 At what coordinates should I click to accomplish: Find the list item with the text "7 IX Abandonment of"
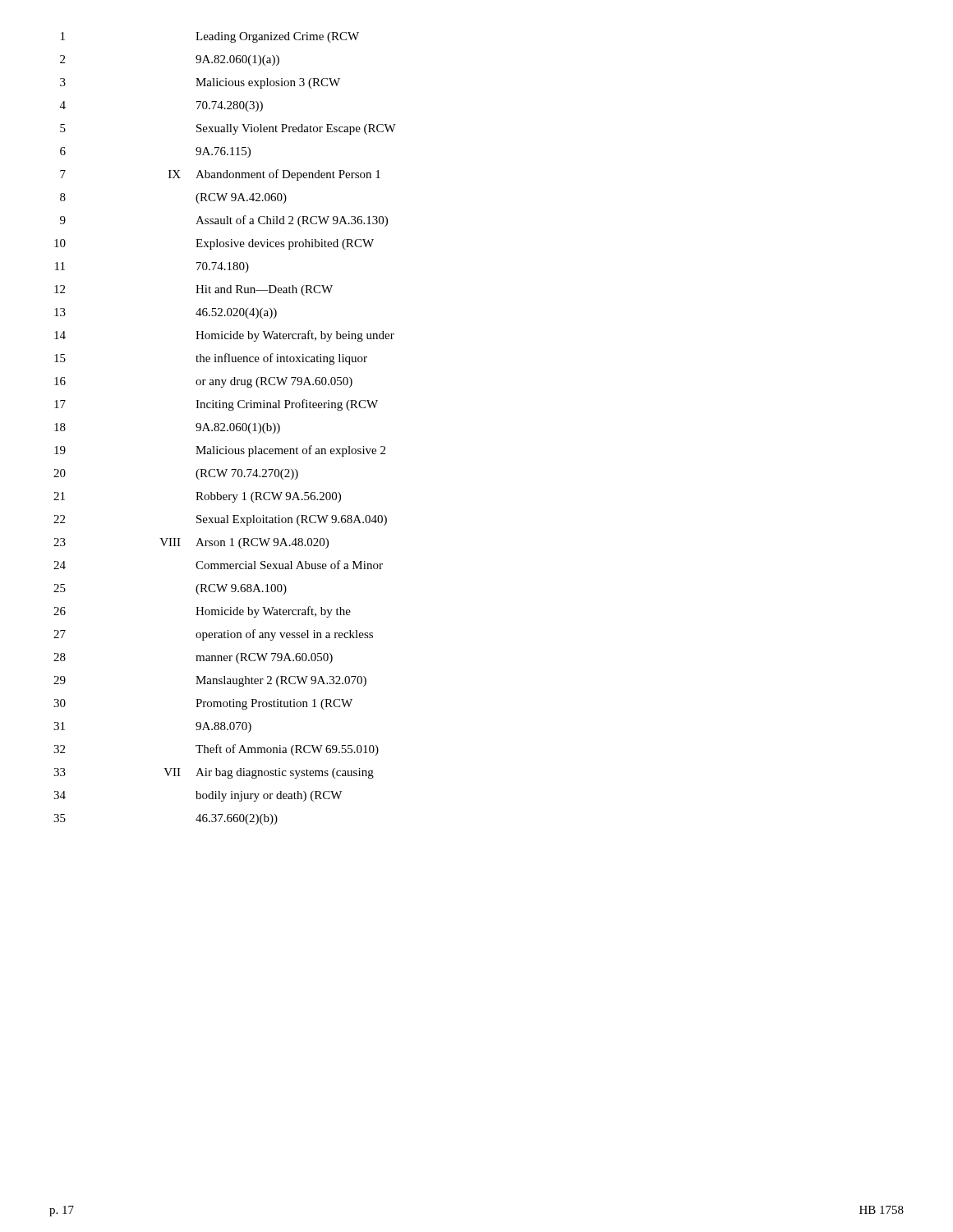pyautogui.click(x=220, y=175)
